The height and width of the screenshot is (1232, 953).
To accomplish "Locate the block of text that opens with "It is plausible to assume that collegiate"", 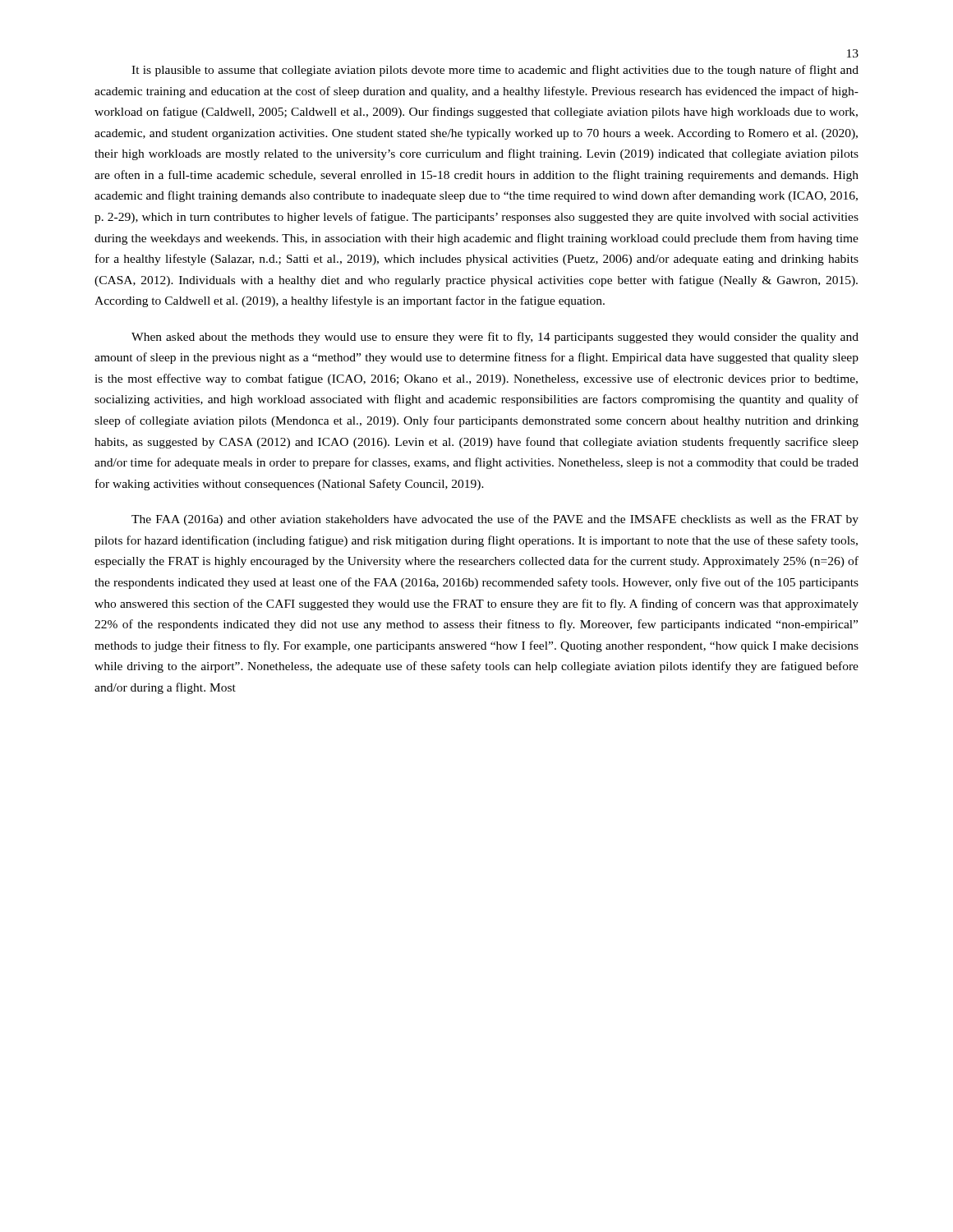I will tap(476, 185).
